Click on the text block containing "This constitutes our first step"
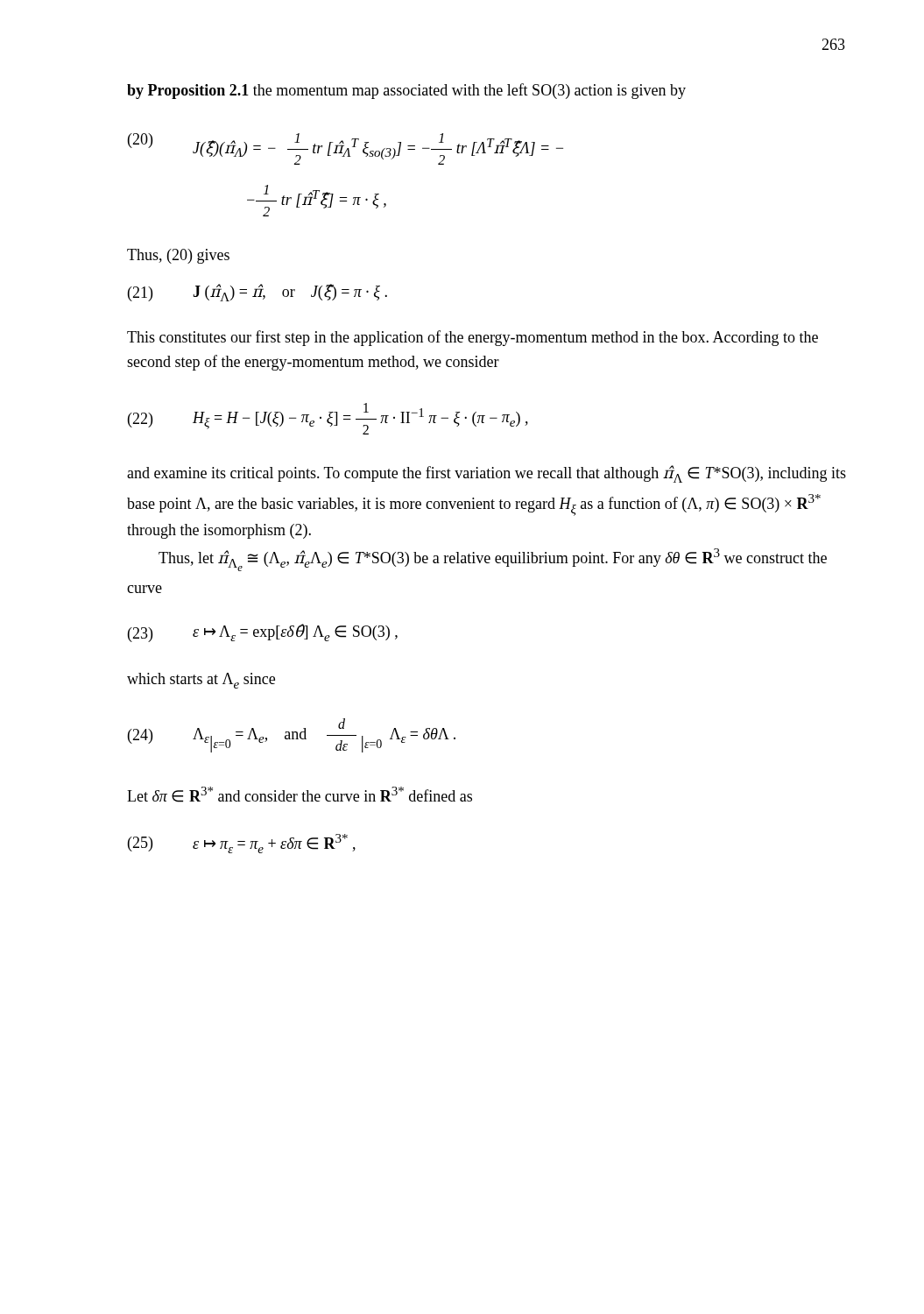Screen dimensions: 1314x924 click(x=473, y=349)
